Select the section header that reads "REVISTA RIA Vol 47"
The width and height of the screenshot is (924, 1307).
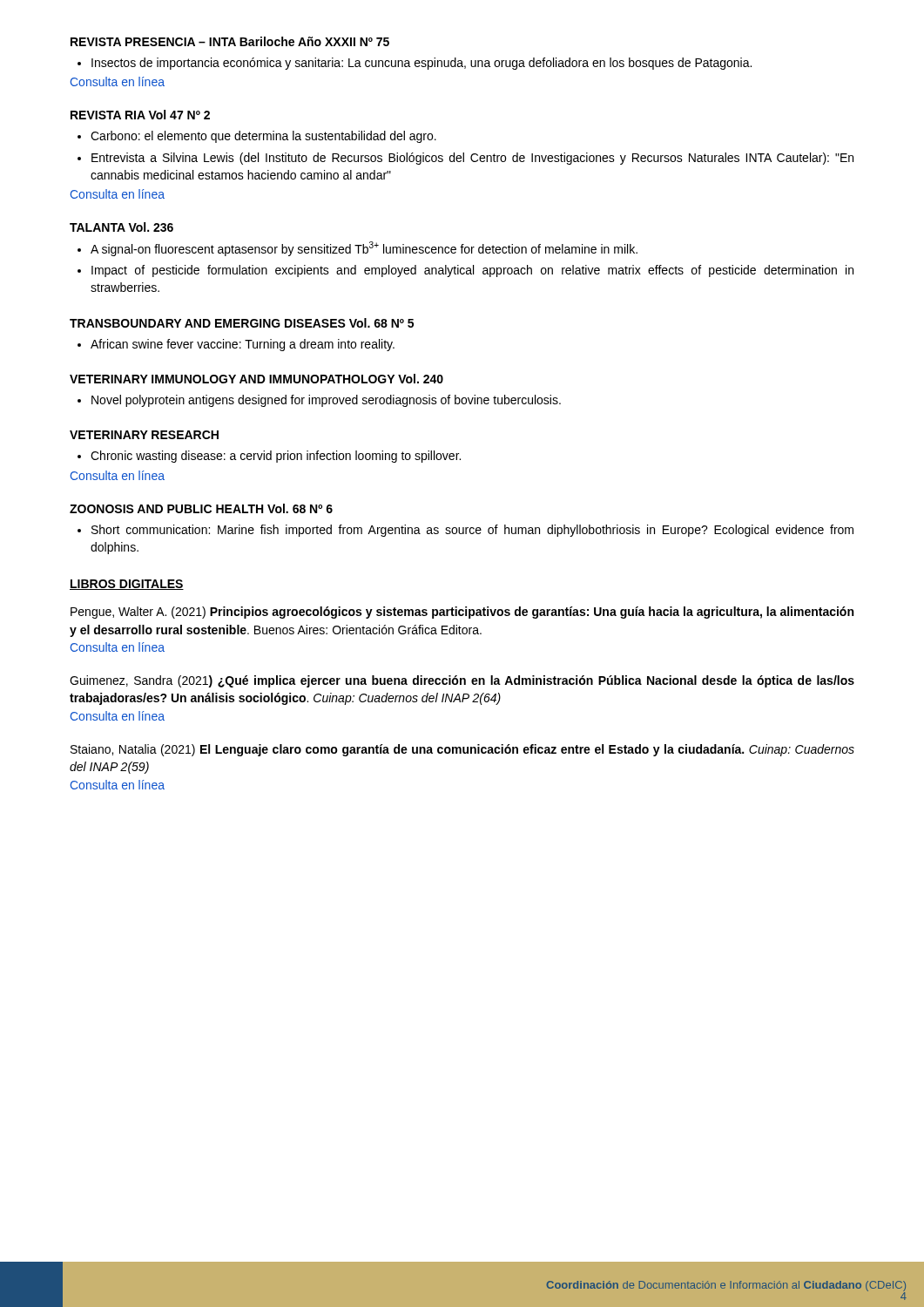click(140, 115)
